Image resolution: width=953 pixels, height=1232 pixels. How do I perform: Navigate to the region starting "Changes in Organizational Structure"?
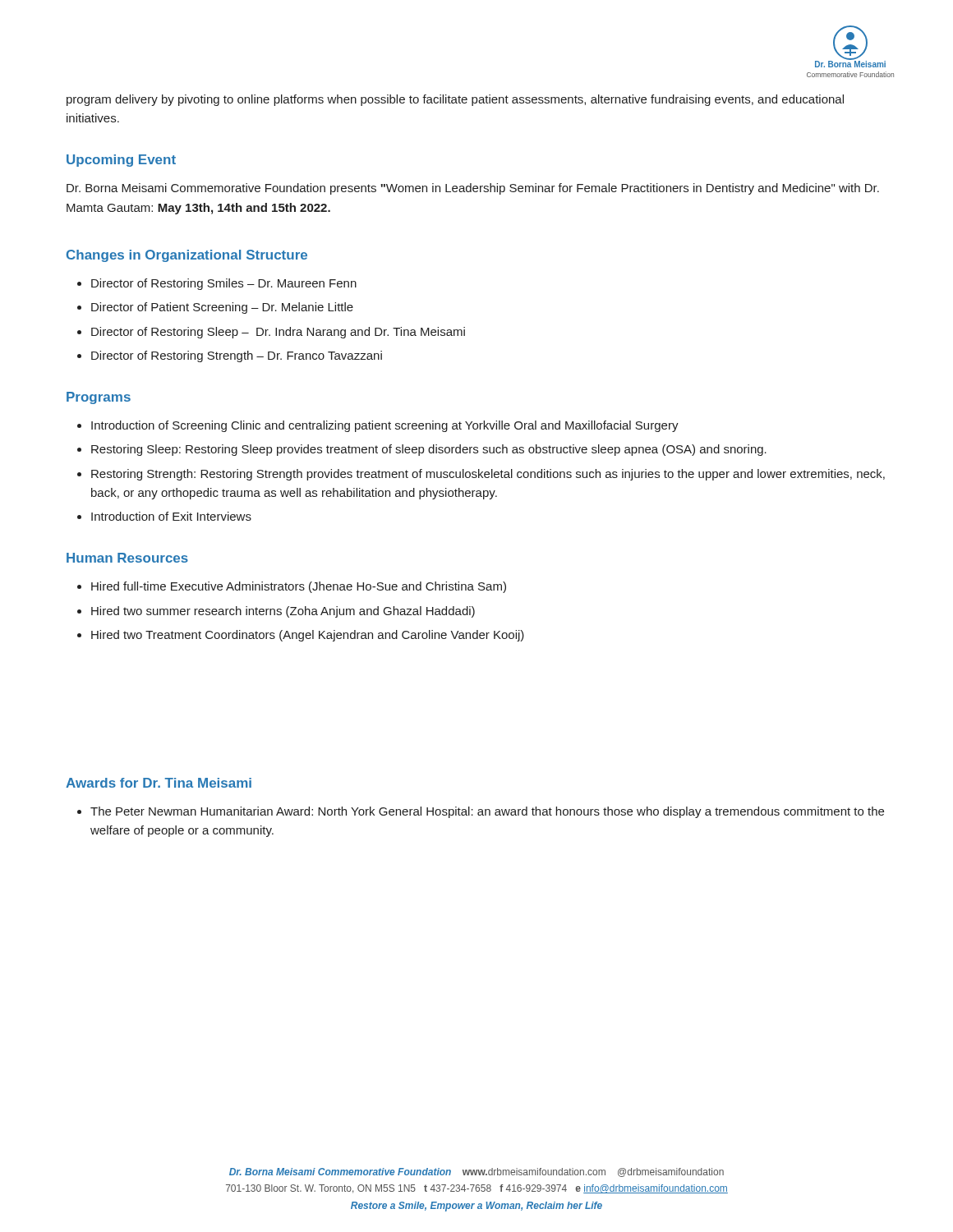tap(187, 255)
